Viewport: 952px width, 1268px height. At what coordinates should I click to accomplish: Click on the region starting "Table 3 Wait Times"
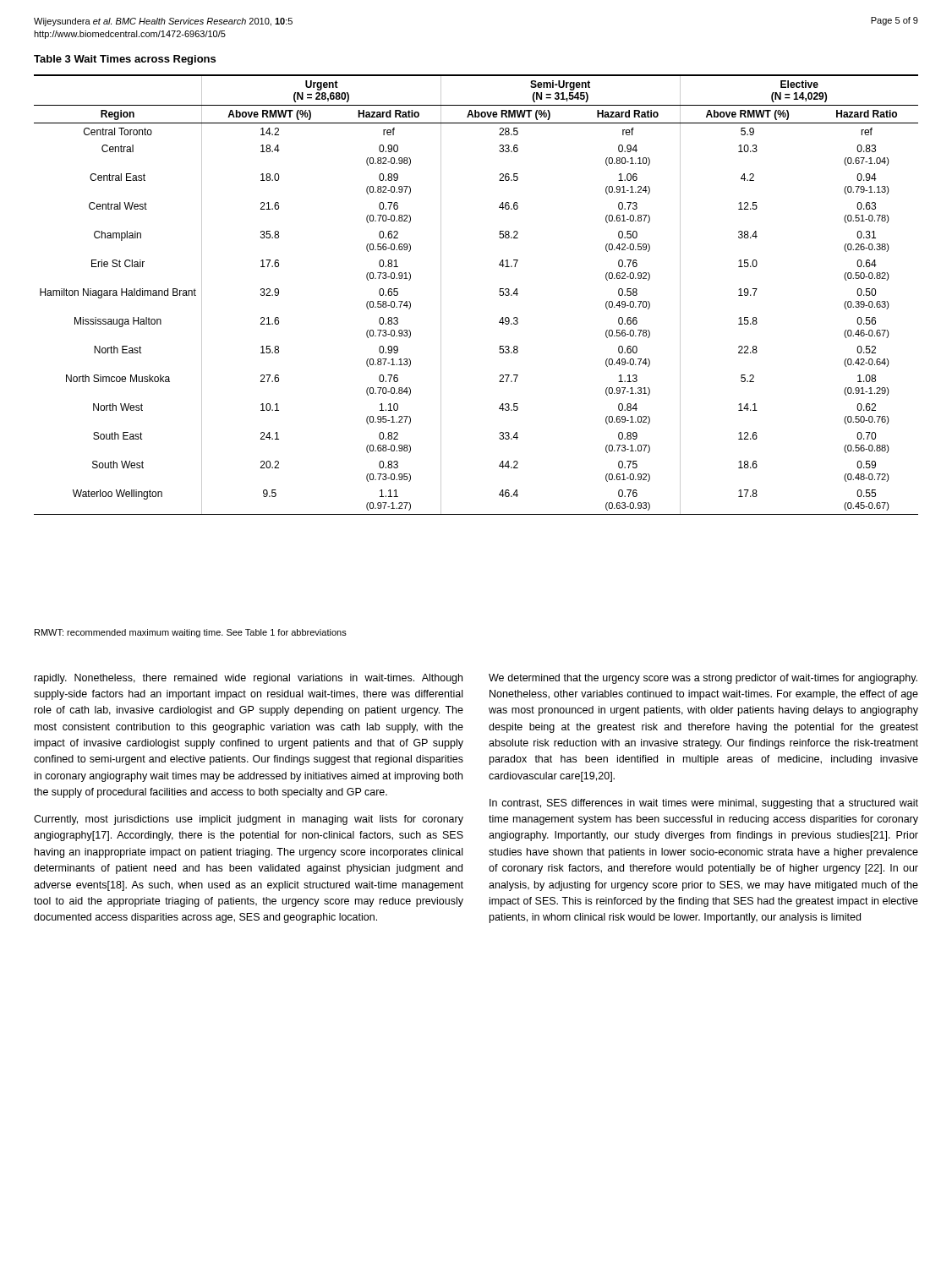coord(125,59)
